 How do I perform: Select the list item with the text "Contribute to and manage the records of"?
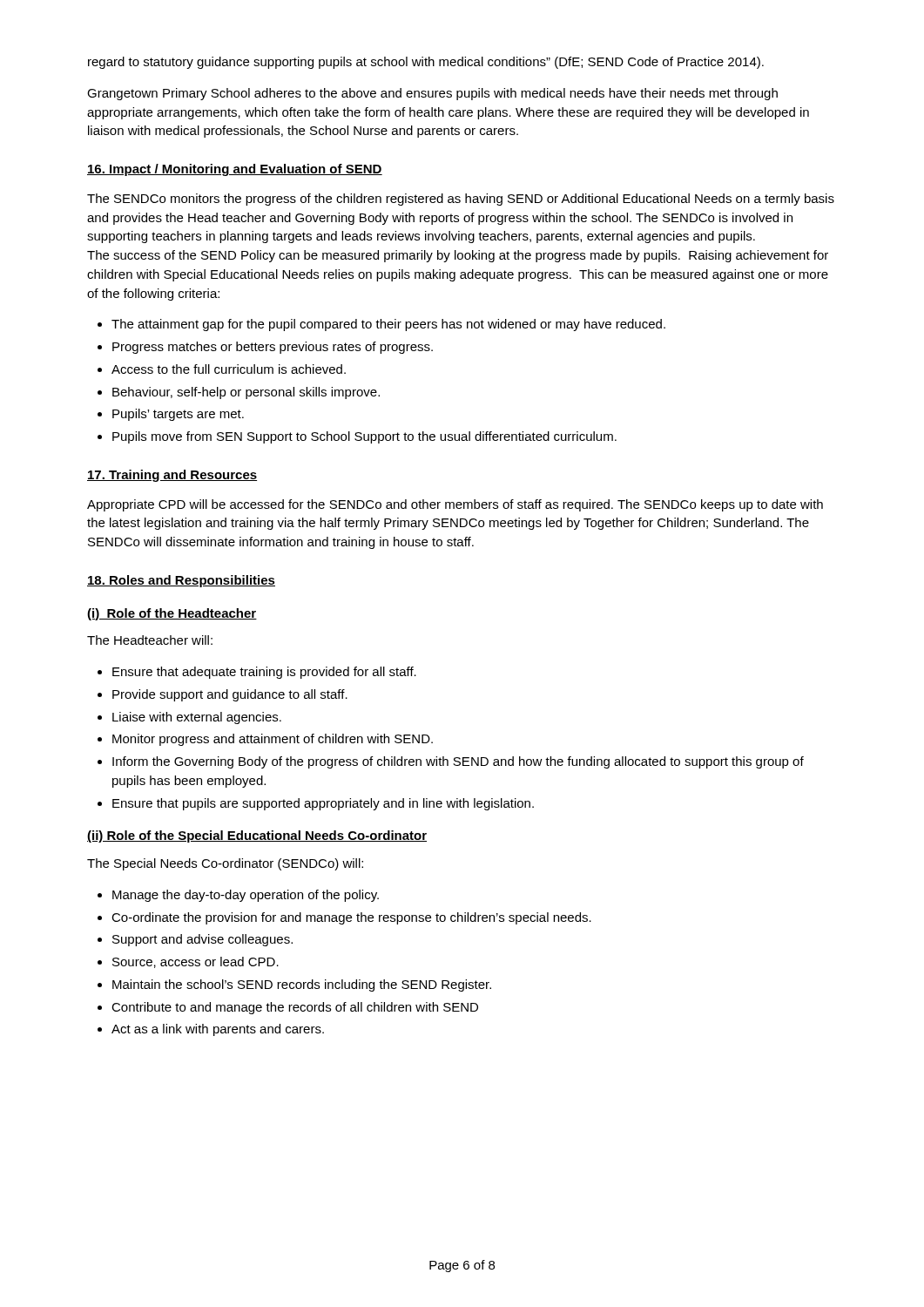[295, 1006]
